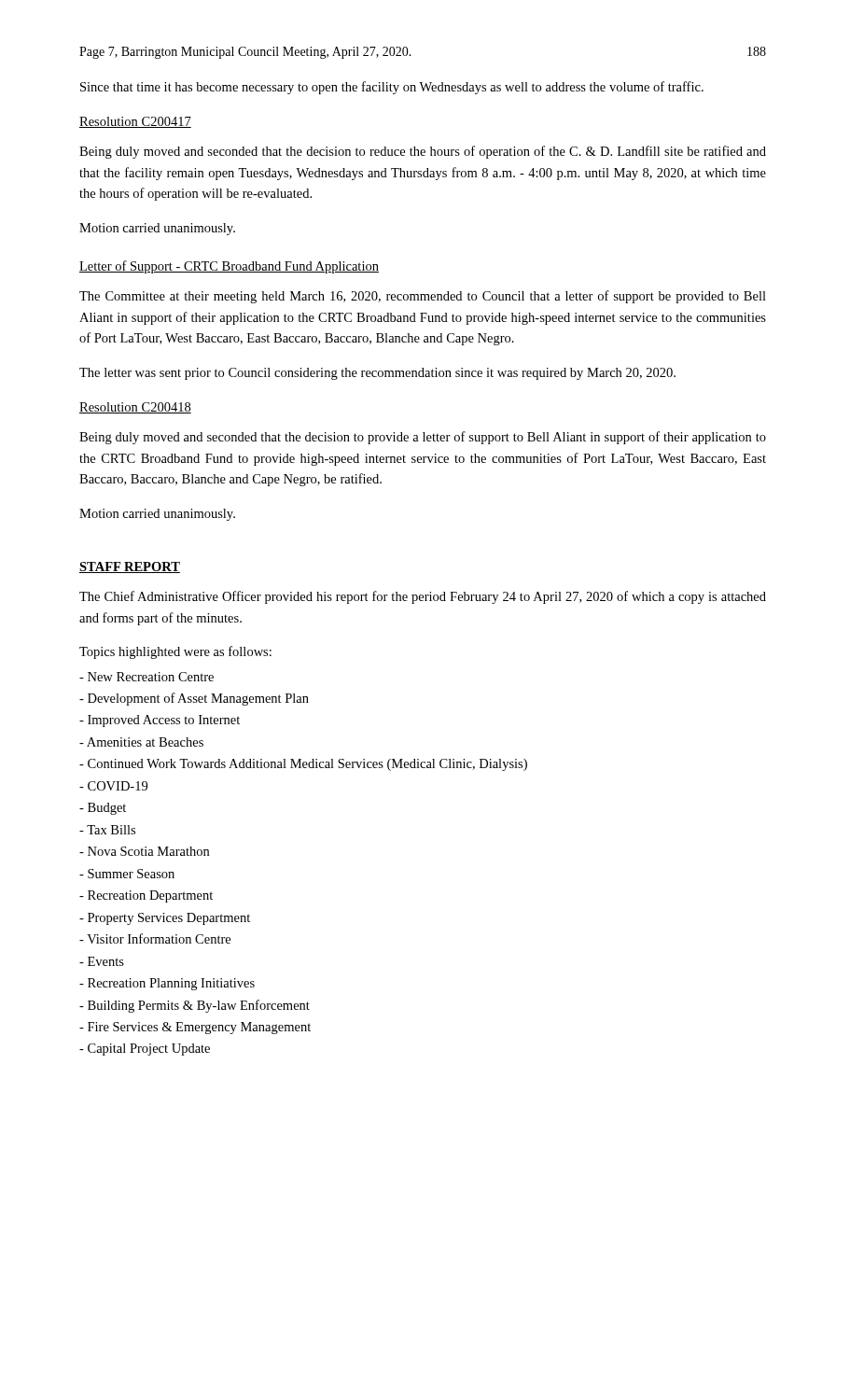Screen dimensions: 1400x850
Task: Point to the region starting "Amenities at Beaches"
Action: coord(141,742)
